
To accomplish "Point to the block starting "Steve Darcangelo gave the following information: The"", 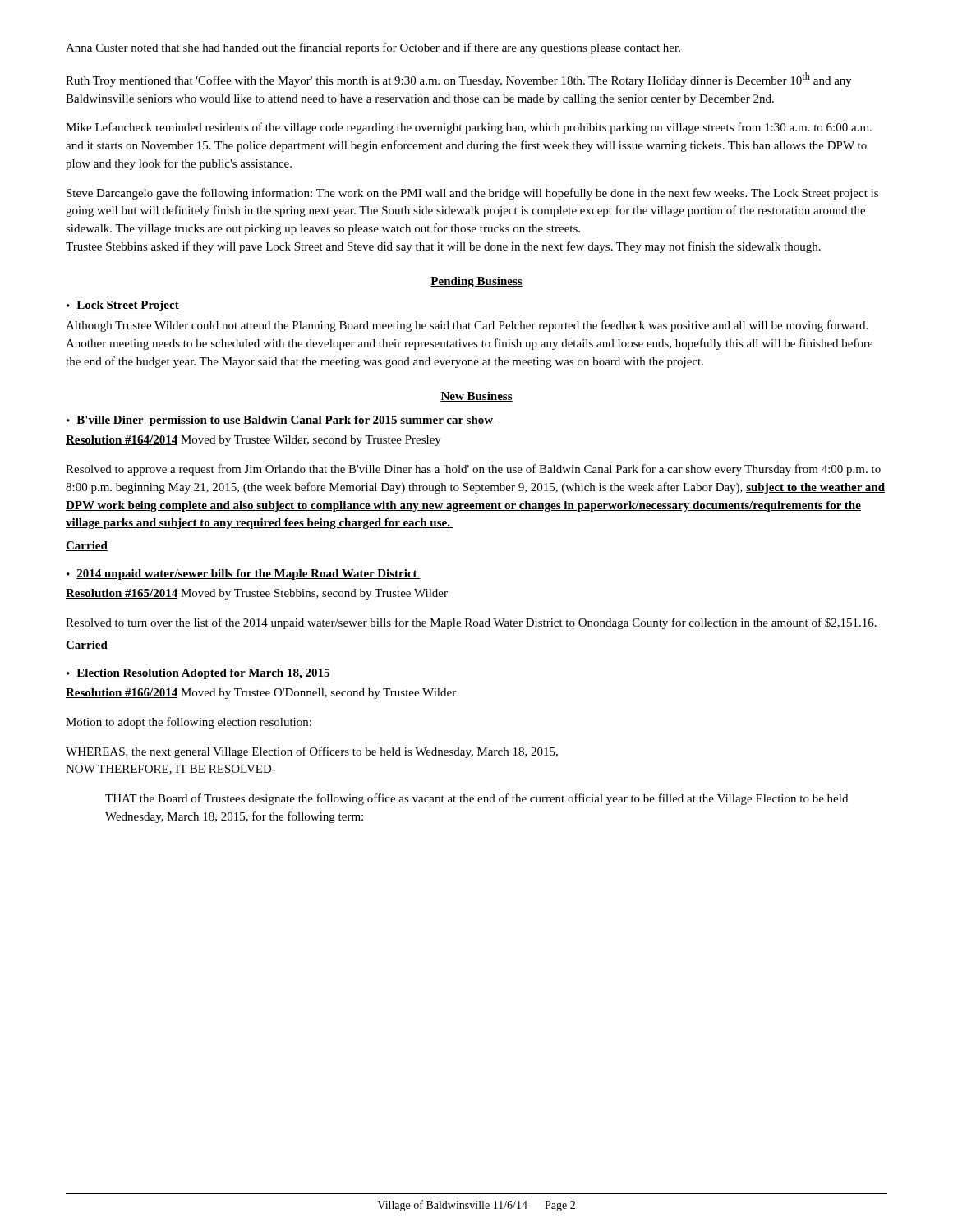I will [476, 220].
